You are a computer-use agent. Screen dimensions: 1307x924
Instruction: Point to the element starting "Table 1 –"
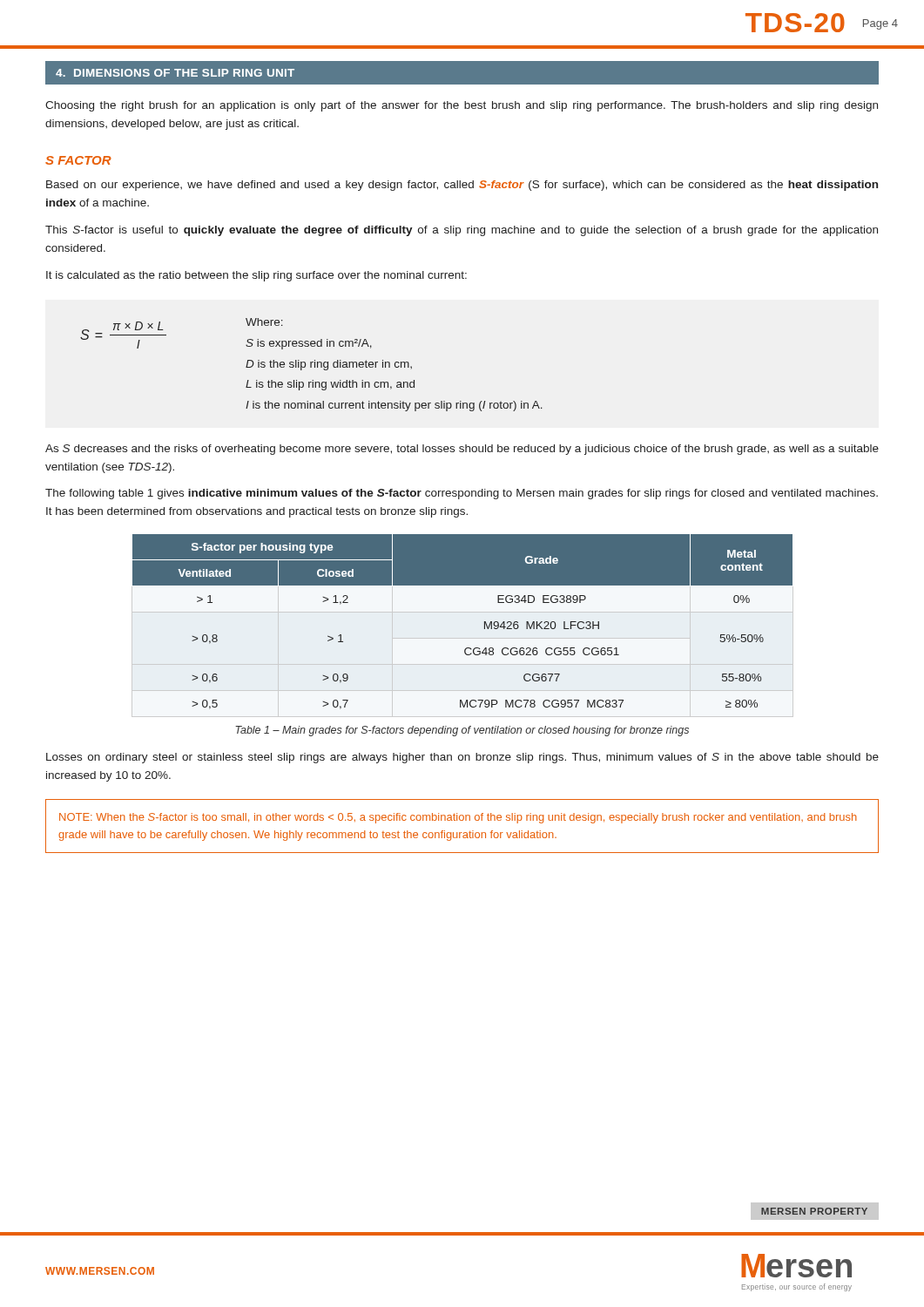pyautogui.click(x=462, y=730)
